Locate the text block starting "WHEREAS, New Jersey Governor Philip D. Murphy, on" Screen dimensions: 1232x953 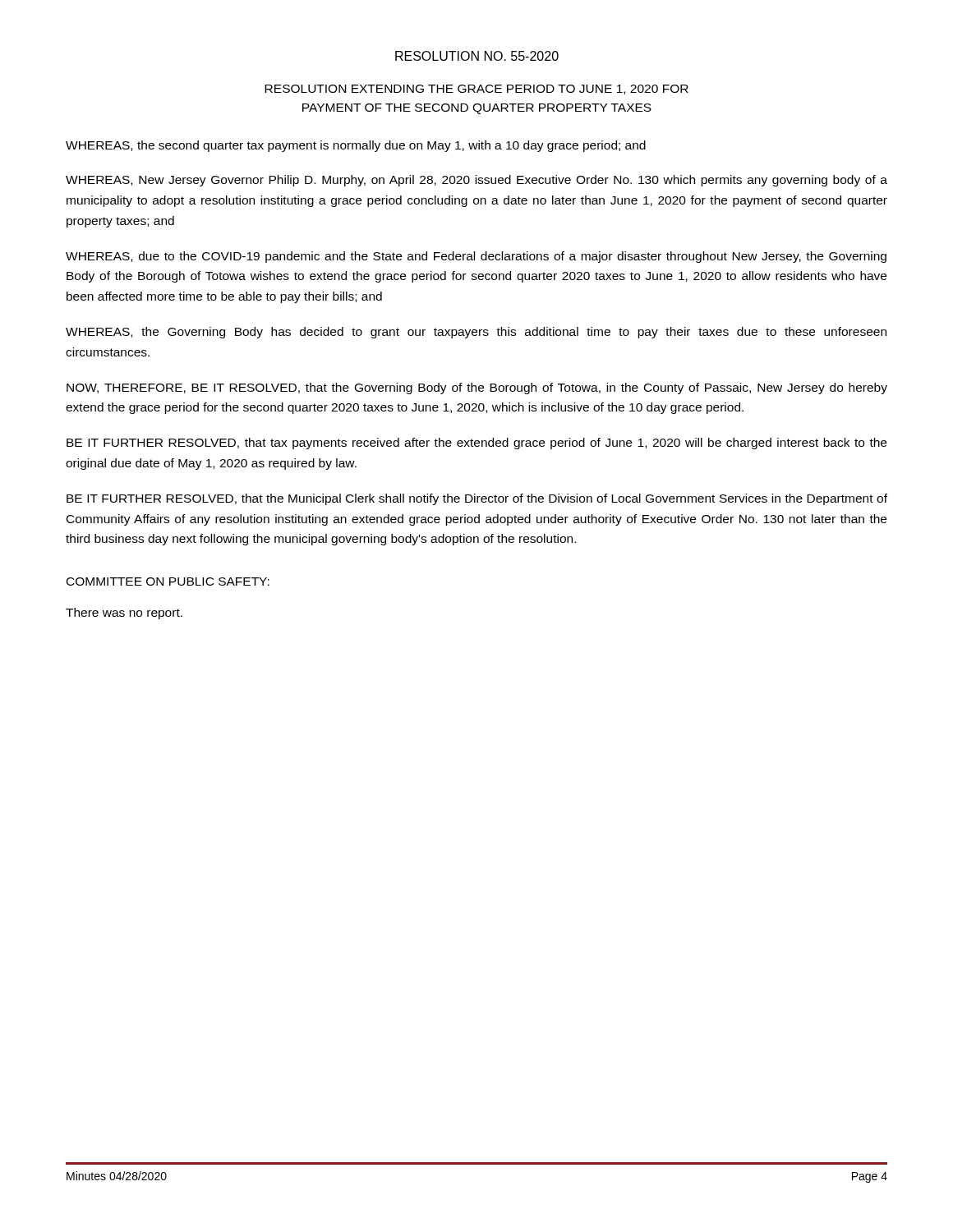click(476, 200)
